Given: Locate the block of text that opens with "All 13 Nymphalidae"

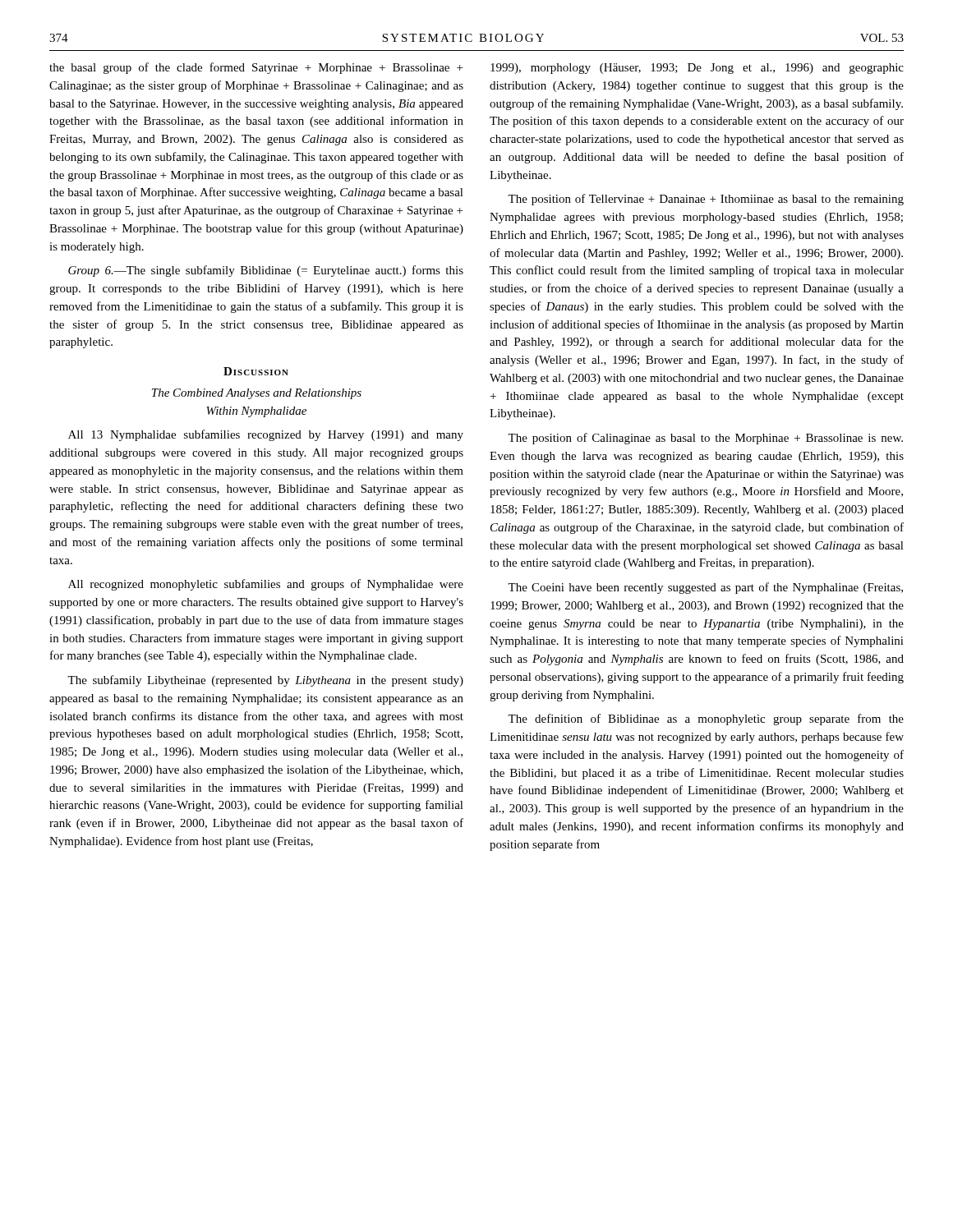Looking at the screenshot, I should click(x=256, y=498).
